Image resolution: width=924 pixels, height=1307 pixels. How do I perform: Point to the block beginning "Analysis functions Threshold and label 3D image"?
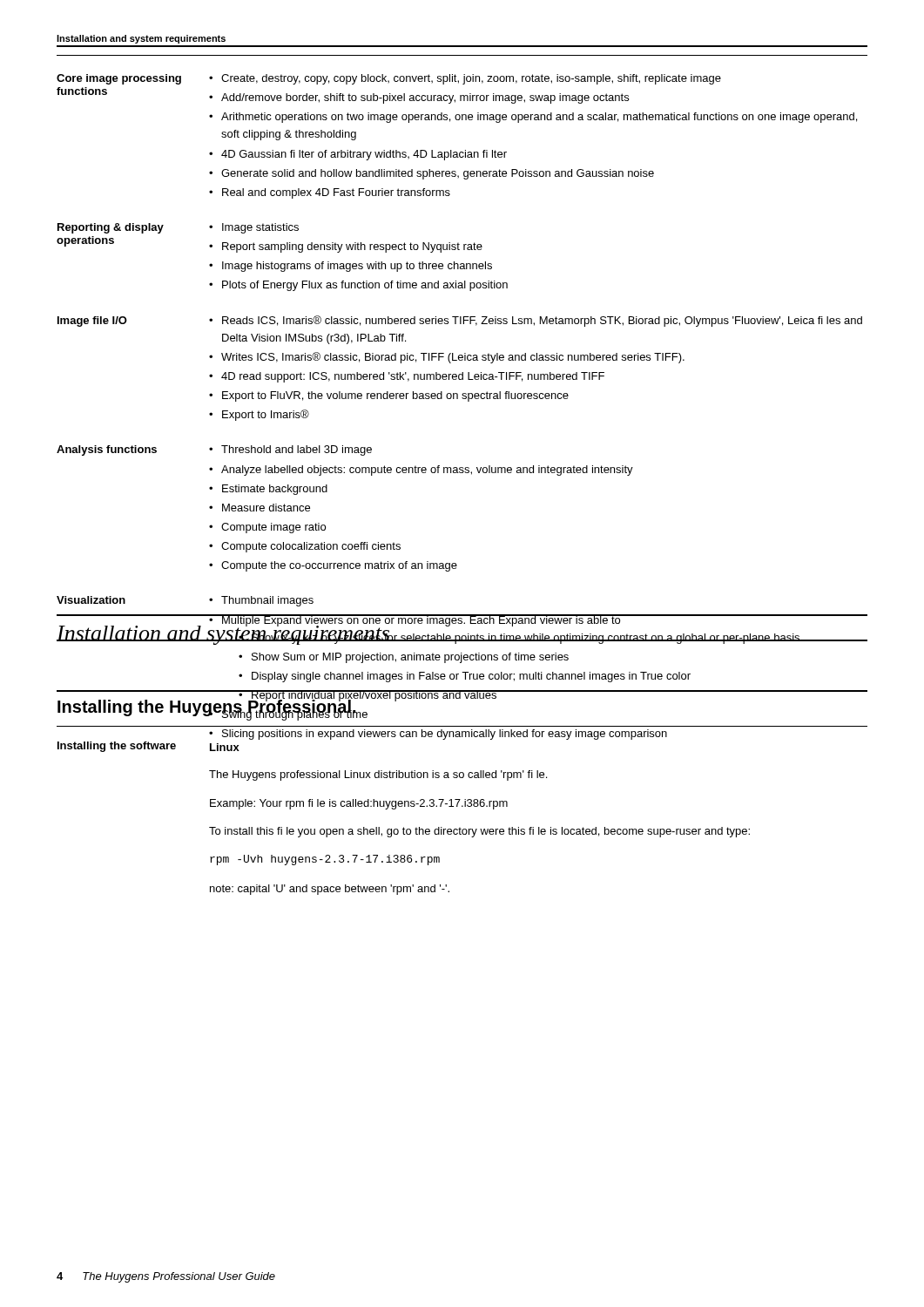(x=214, y=450)
